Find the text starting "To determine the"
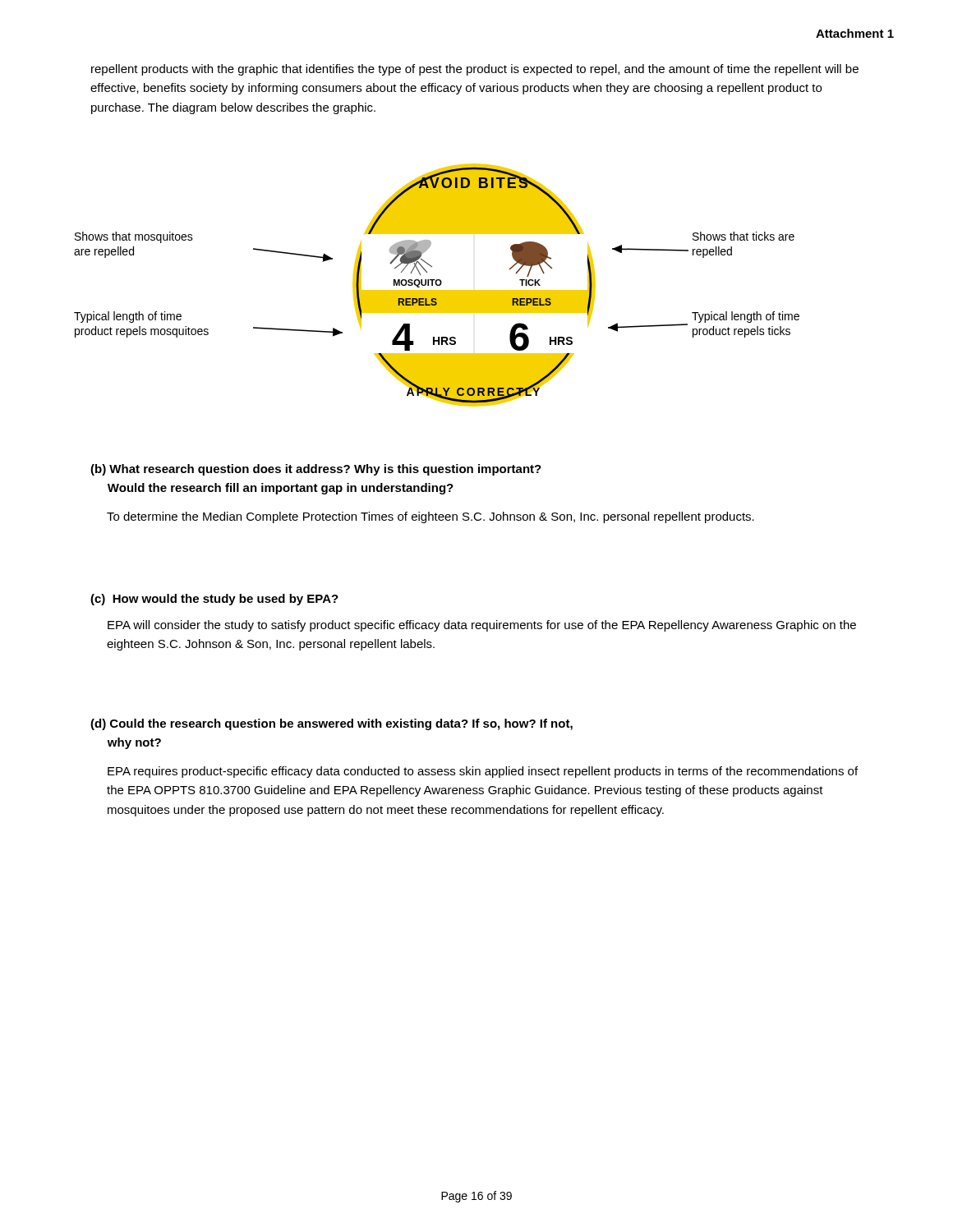The width and height of the screenshot is (953, 1232). point(431,516)
